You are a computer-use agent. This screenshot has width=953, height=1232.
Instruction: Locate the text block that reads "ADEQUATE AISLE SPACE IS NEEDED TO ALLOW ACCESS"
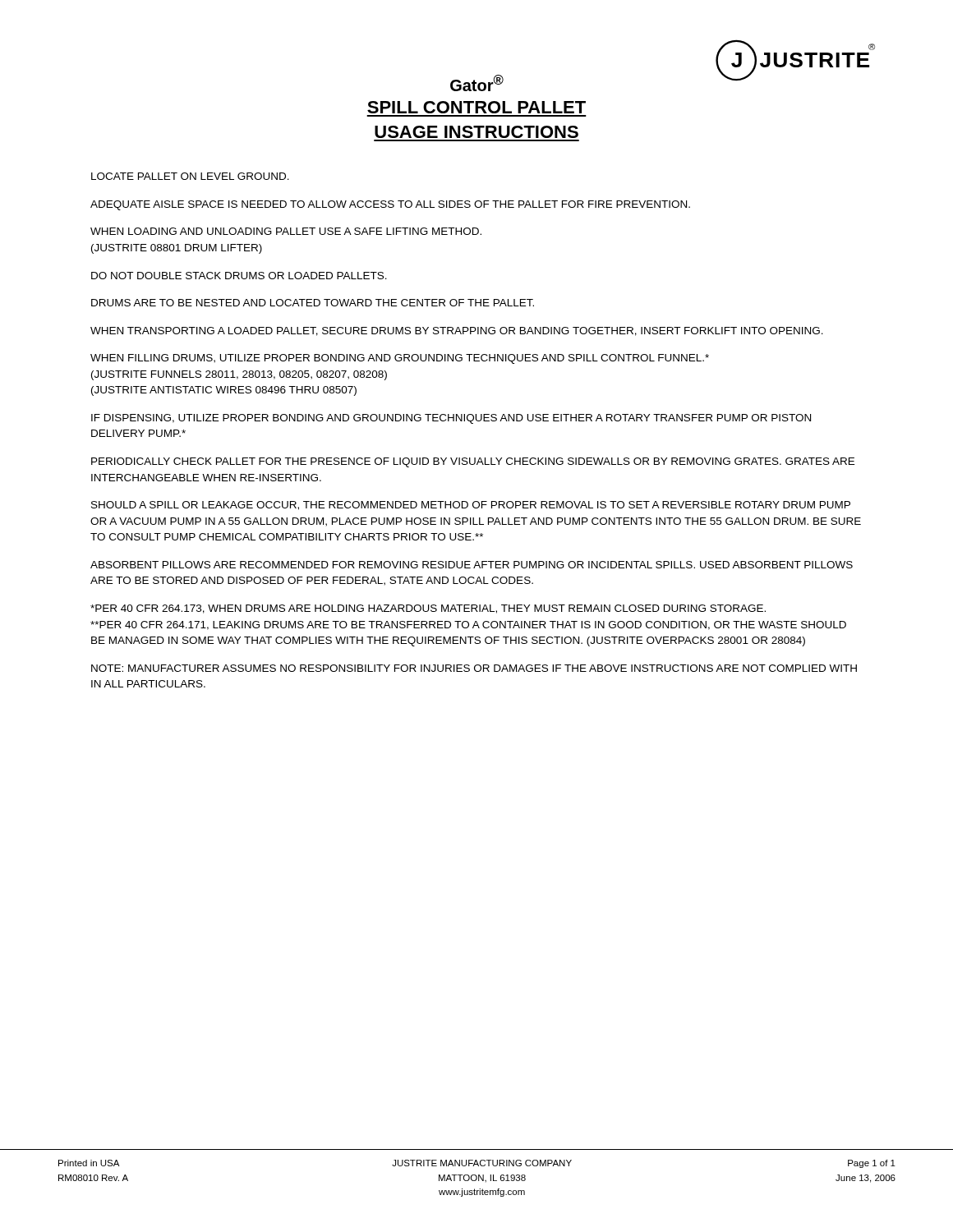[x=391, y=204]
